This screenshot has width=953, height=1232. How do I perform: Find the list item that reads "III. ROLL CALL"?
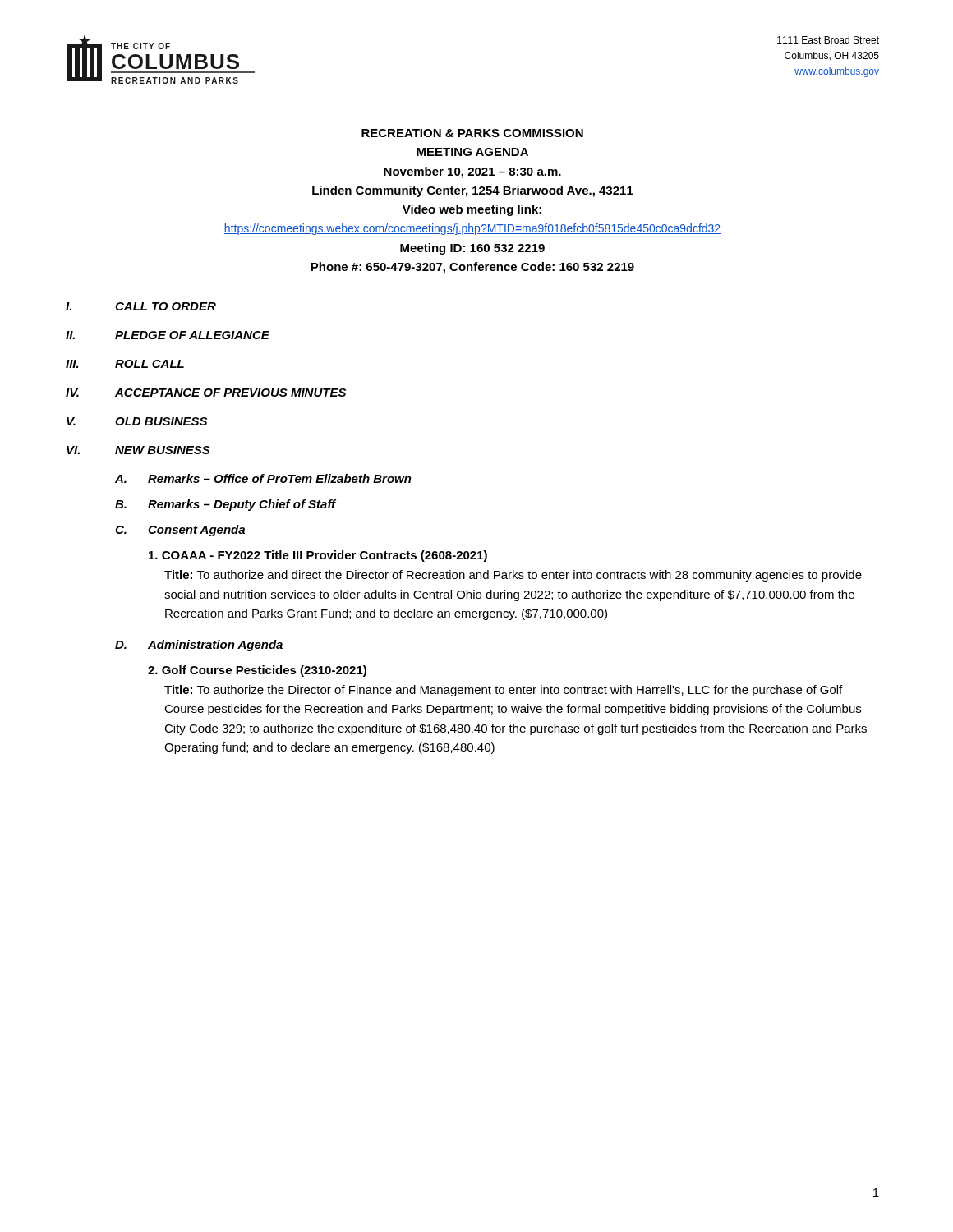[x=125, y=364]
